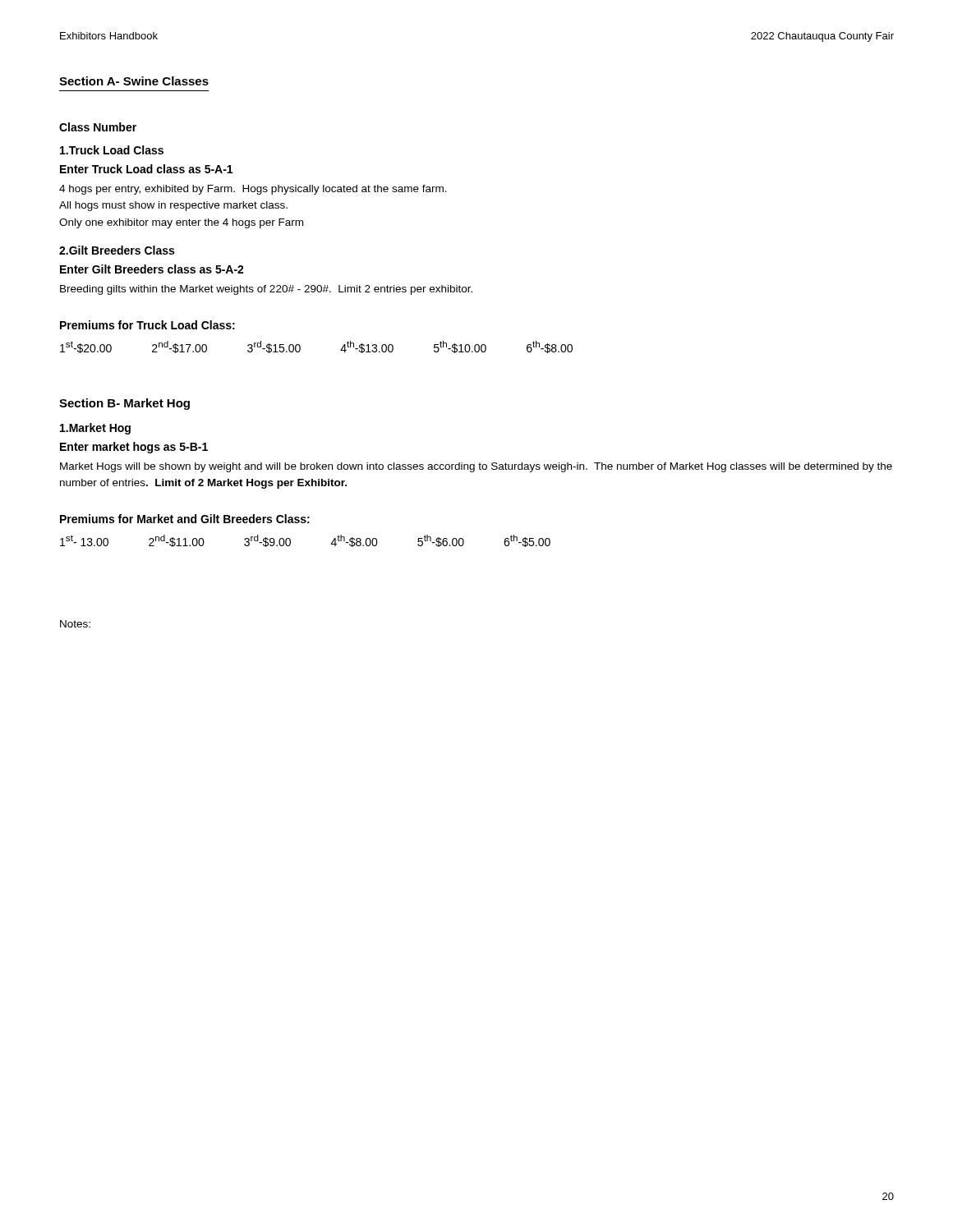The image size is (953, 1232).
Task: Locate the region starting "1st-$20.00 2nd-$17.00 3rd-$15.00 4th-$13.00 5th-$10.00 6th-$8.00"
Action: (x=90, y=347)
